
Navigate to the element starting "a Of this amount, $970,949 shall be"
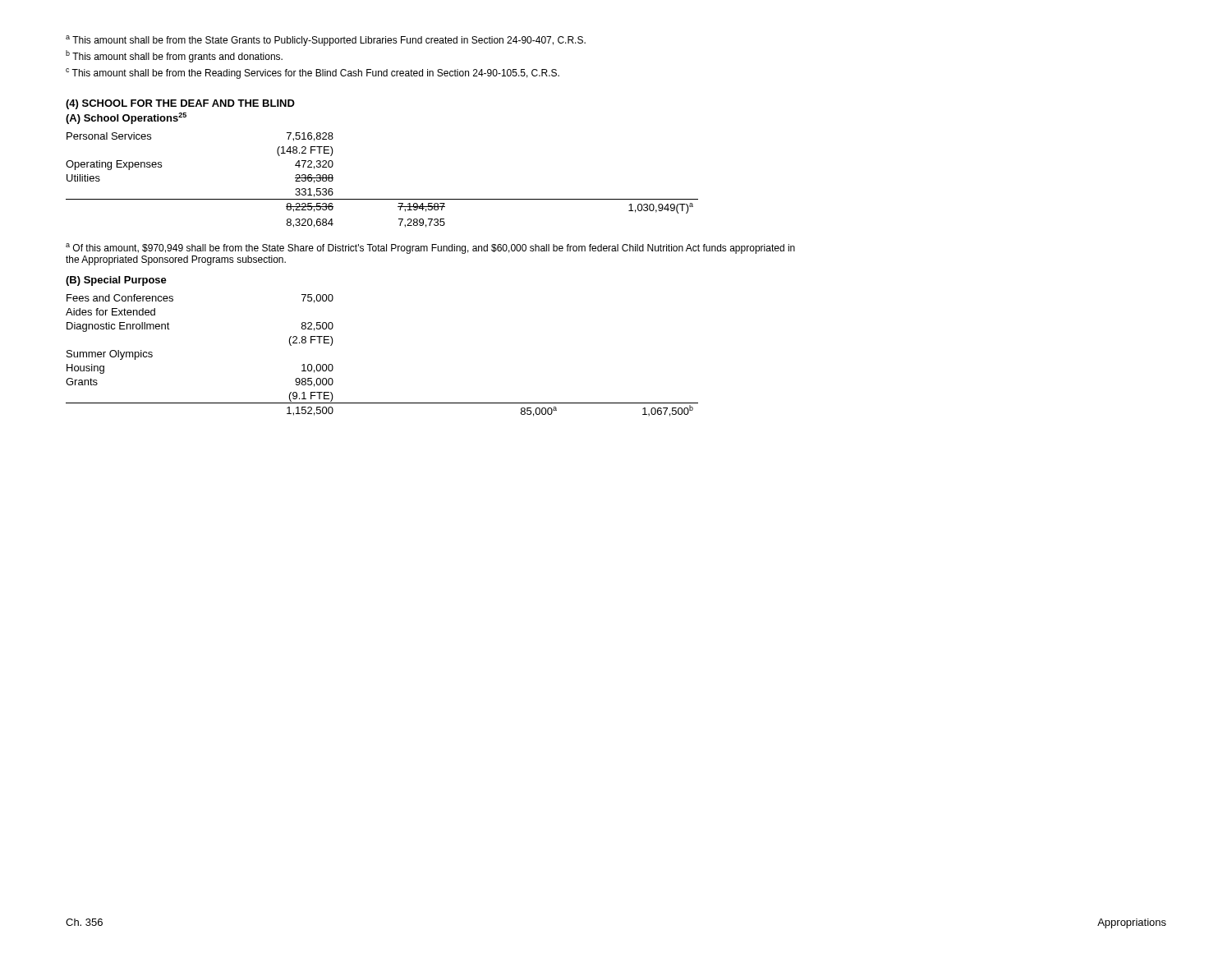430,253
